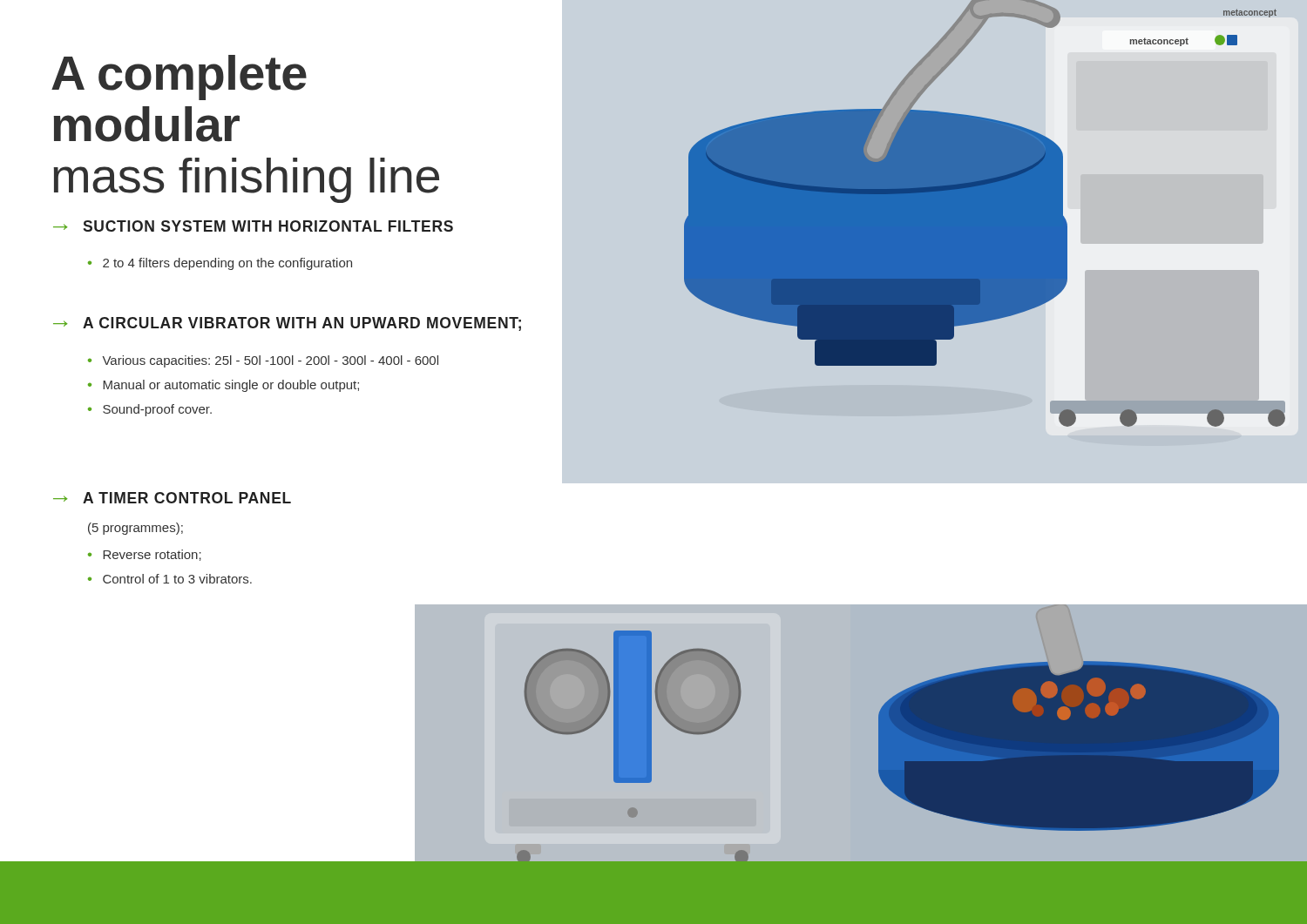Click on the text block starting "→ A CIRCULAR VIBRATOR WITH AN"
The height and width of the screenshot is (924, 1307).
pyautogui.click(x=286, y=323)
